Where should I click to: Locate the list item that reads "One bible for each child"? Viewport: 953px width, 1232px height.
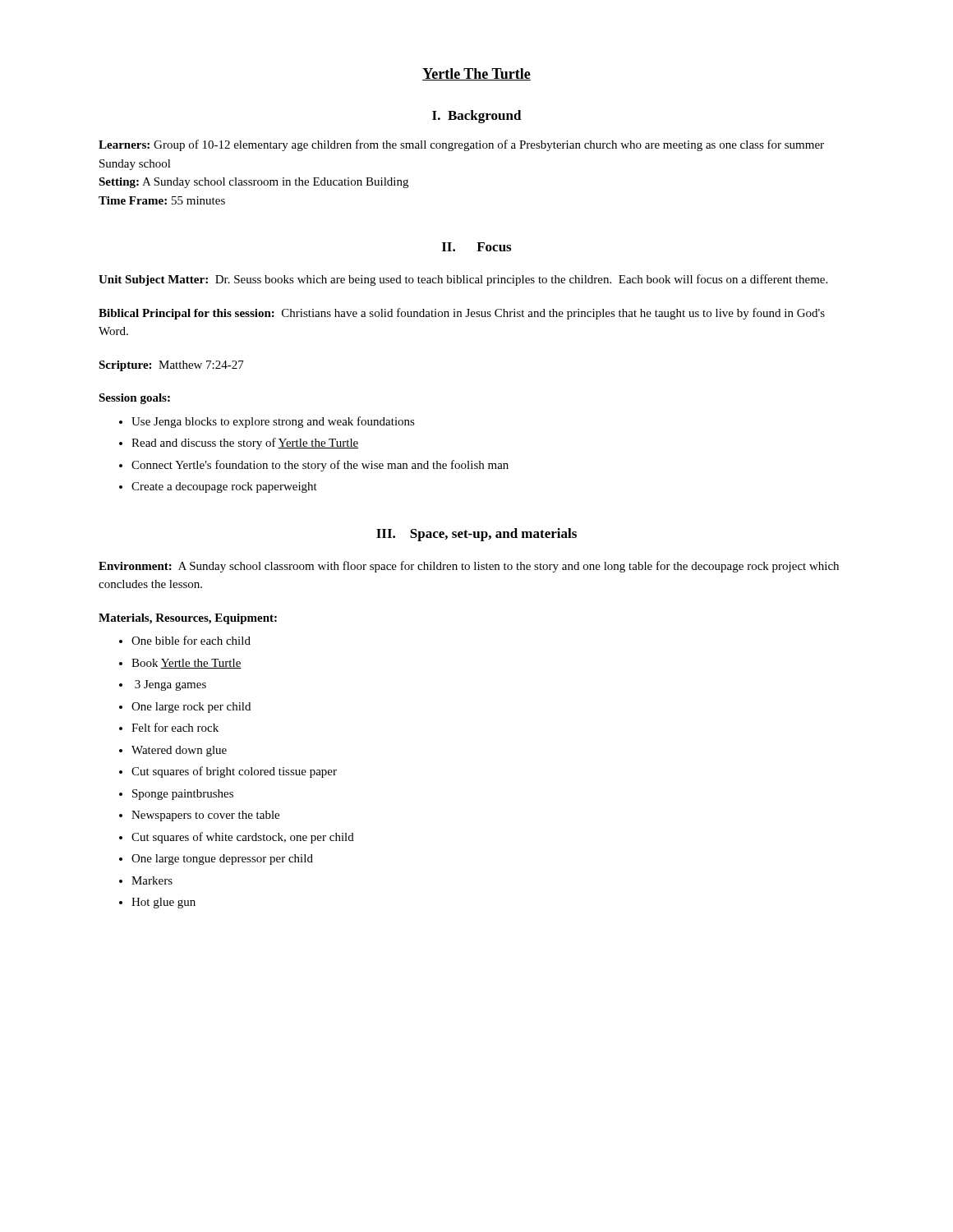pos(191,641)
